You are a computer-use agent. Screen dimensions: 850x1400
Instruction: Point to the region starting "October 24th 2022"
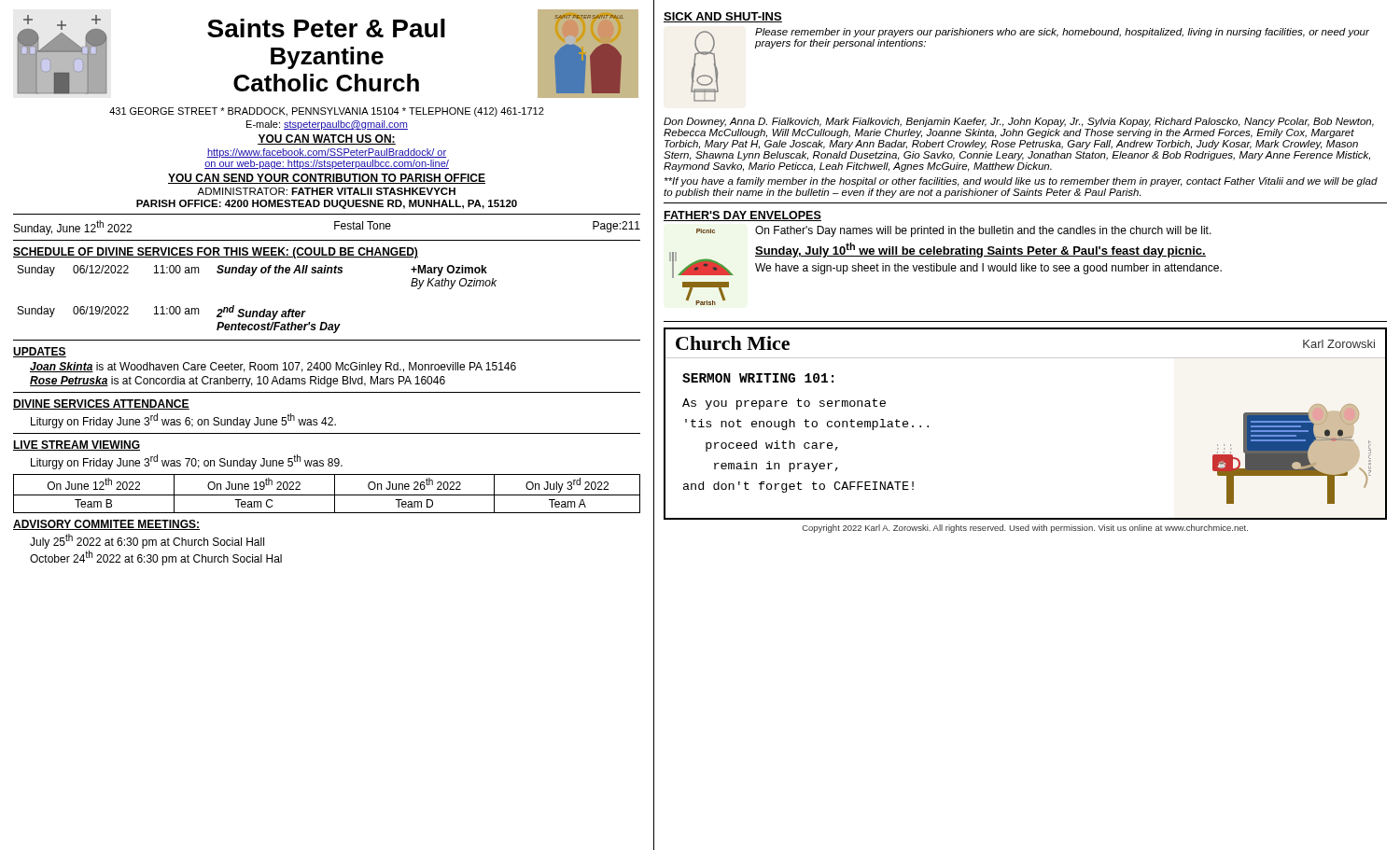pos(156,557)
